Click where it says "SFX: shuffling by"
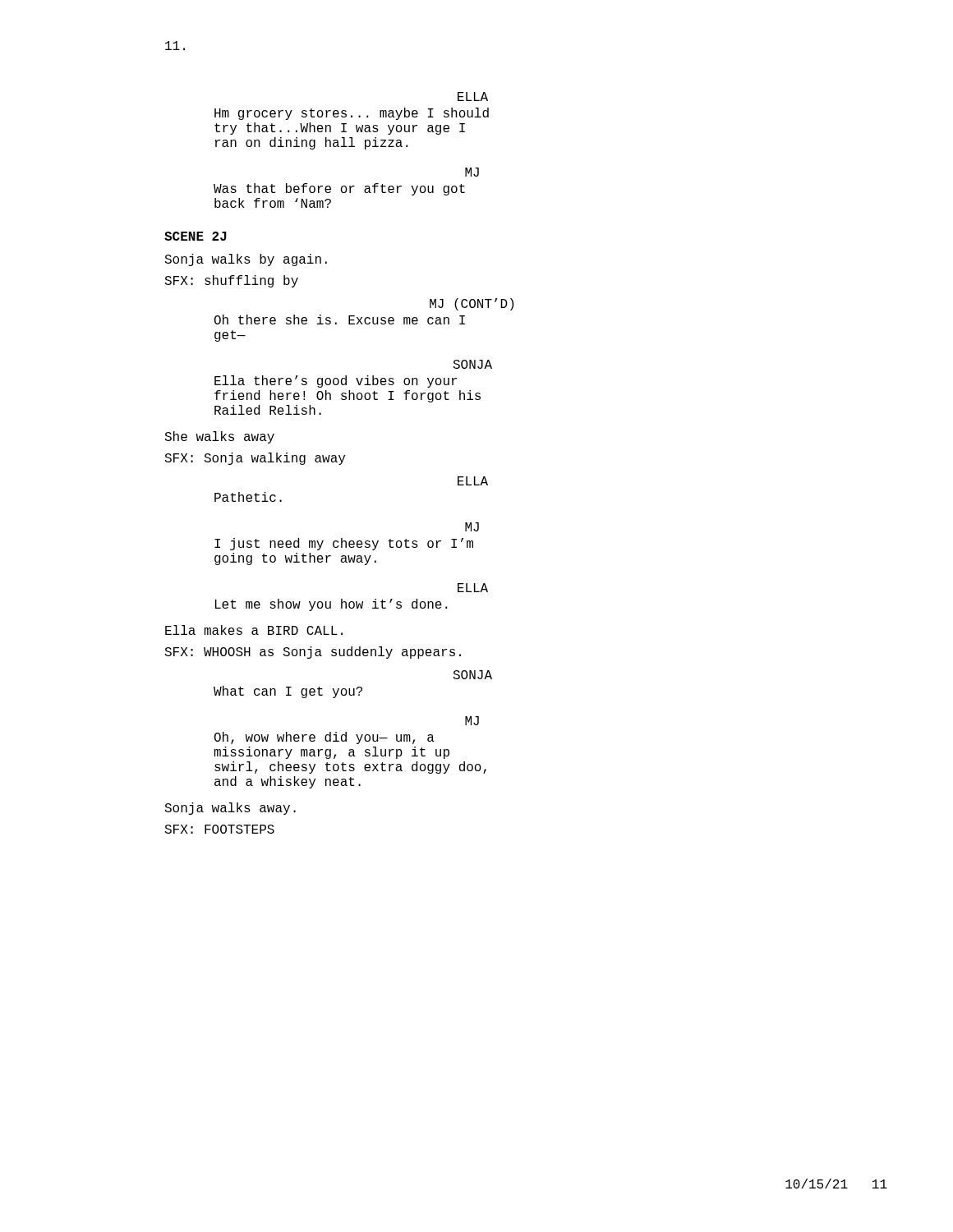Screen dimensions: 1232x953 pyautogui.click(x=231, y=282)
